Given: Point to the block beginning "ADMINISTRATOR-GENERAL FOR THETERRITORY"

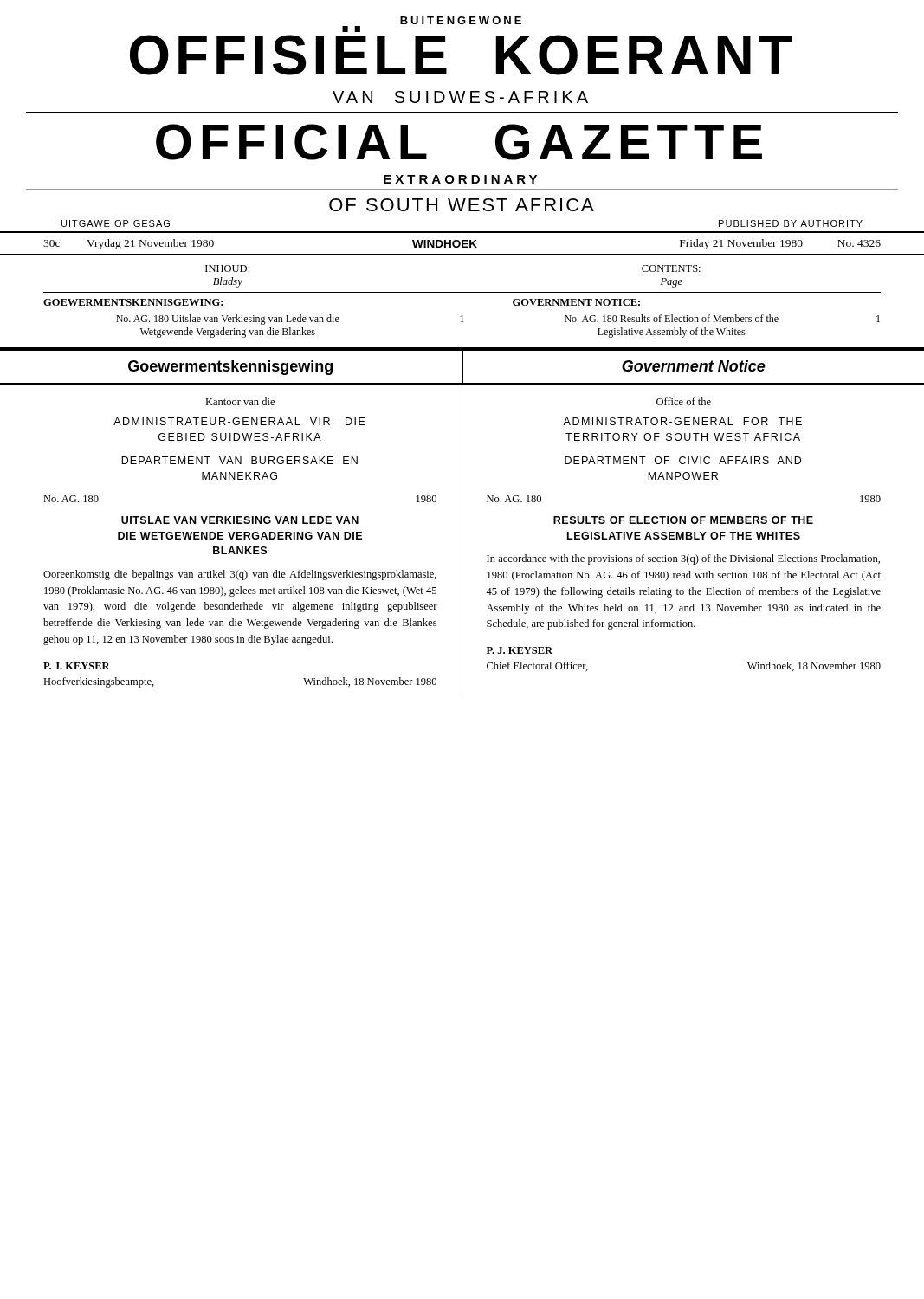Looking at the screenshot, I should coord(683,429).
